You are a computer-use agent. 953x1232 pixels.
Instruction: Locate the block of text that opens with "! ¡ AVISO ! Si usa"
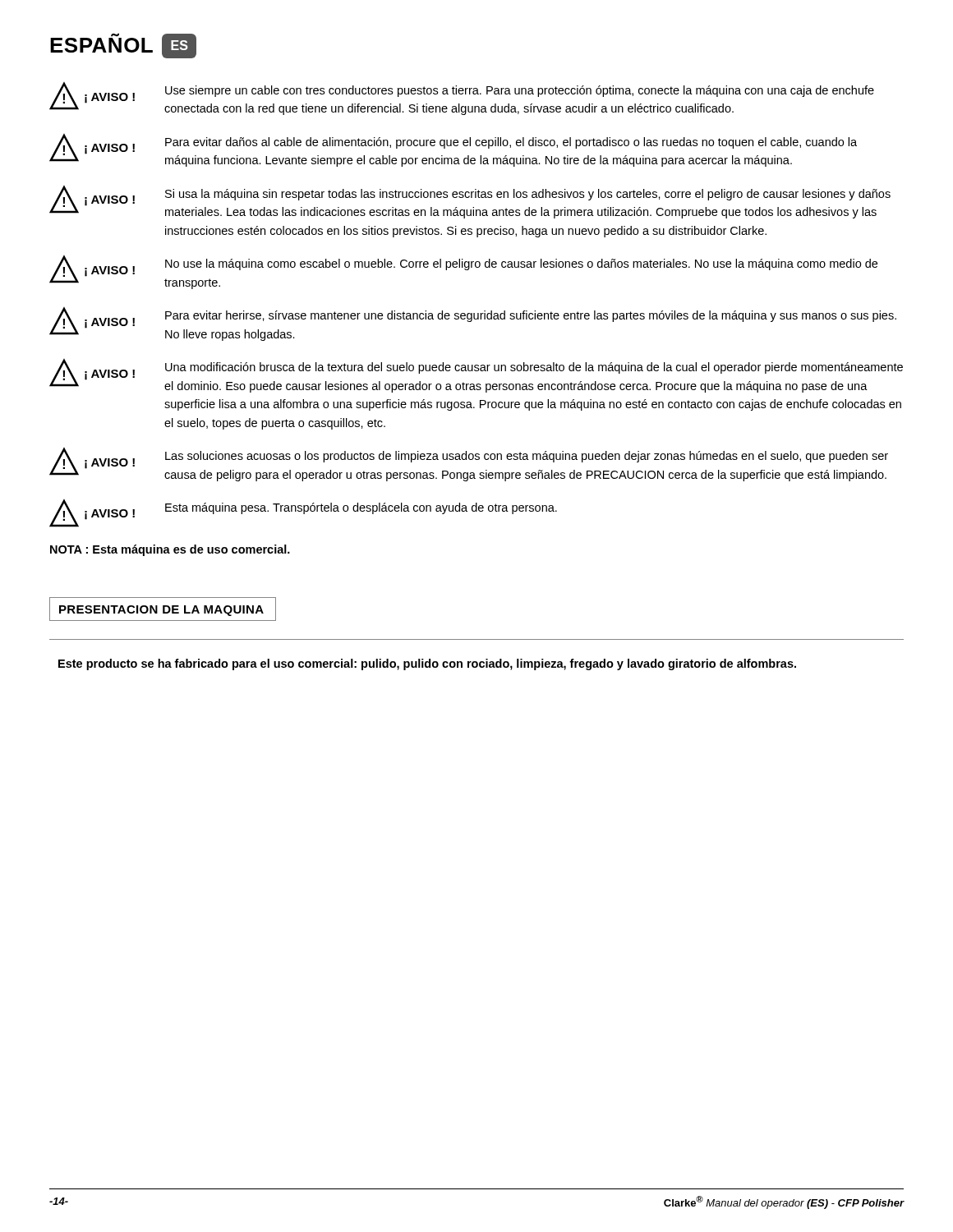(x=476, y=212)
